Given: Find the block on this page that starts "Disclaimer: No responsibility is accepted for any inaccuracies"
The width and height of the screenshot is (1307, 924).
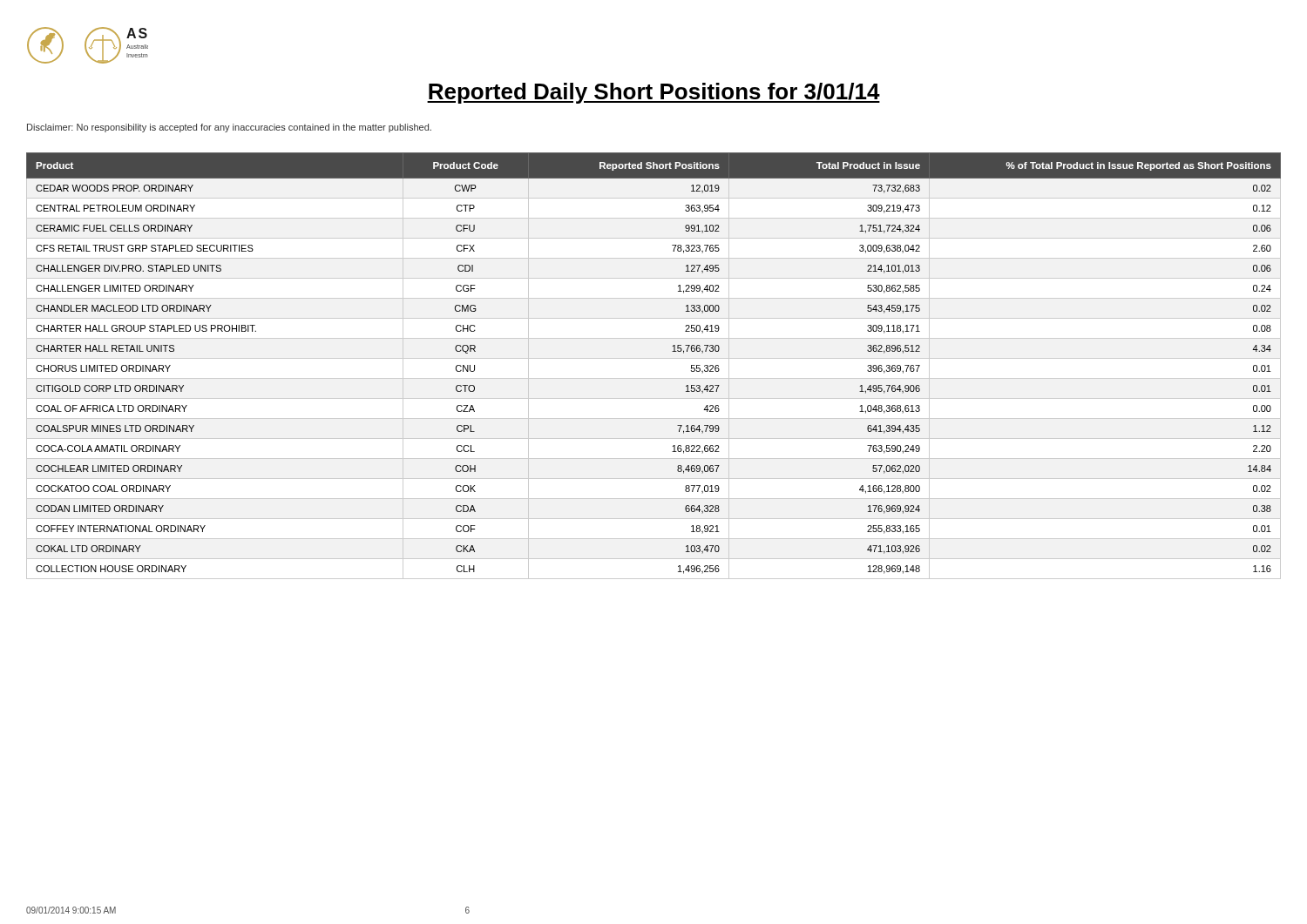Looking at the screenshot, I should [x=229, y=127].
